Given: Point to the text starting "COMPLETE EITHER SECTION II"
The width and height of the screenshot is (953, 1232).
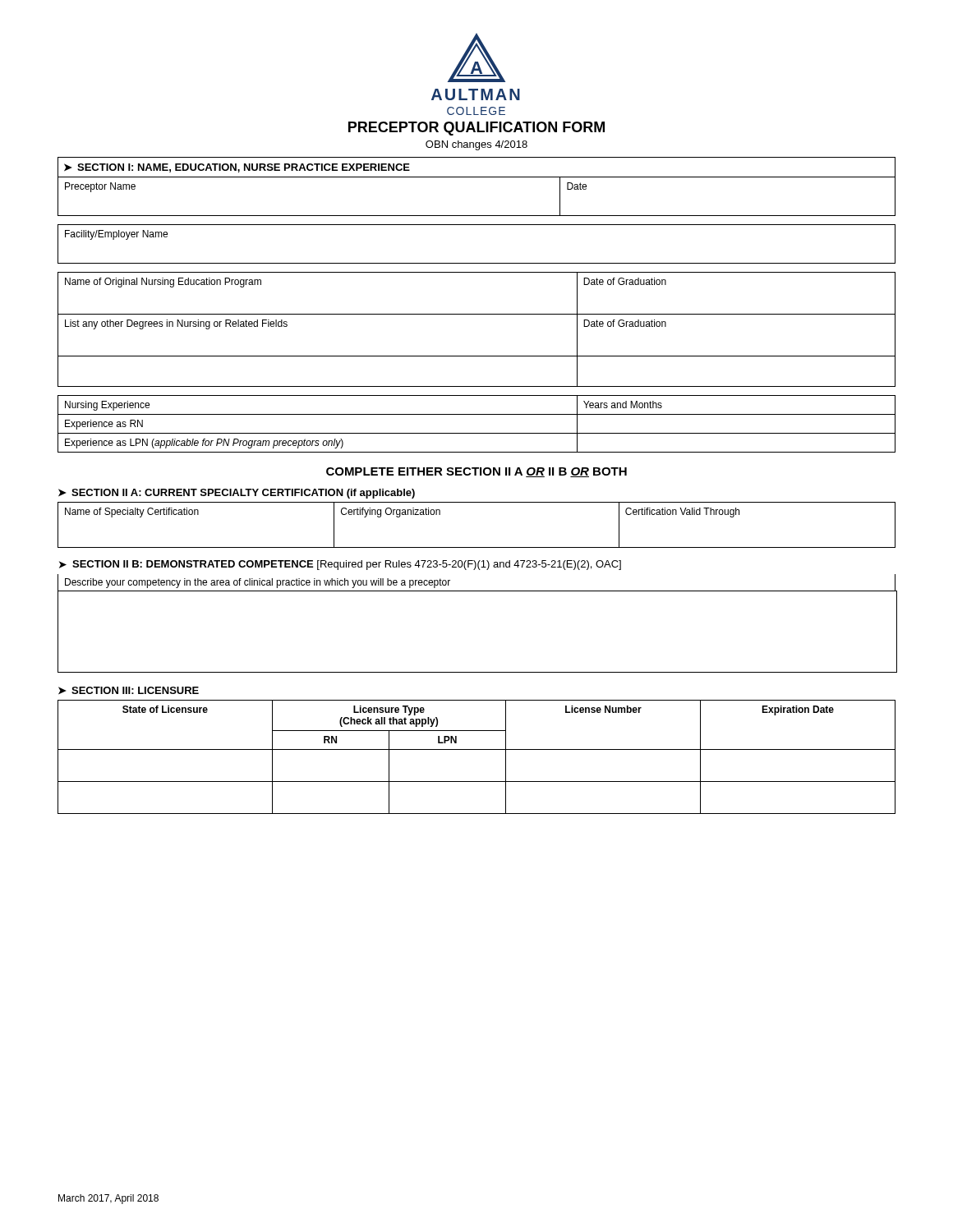Looking at the screenshot, I should pos(476,471).
